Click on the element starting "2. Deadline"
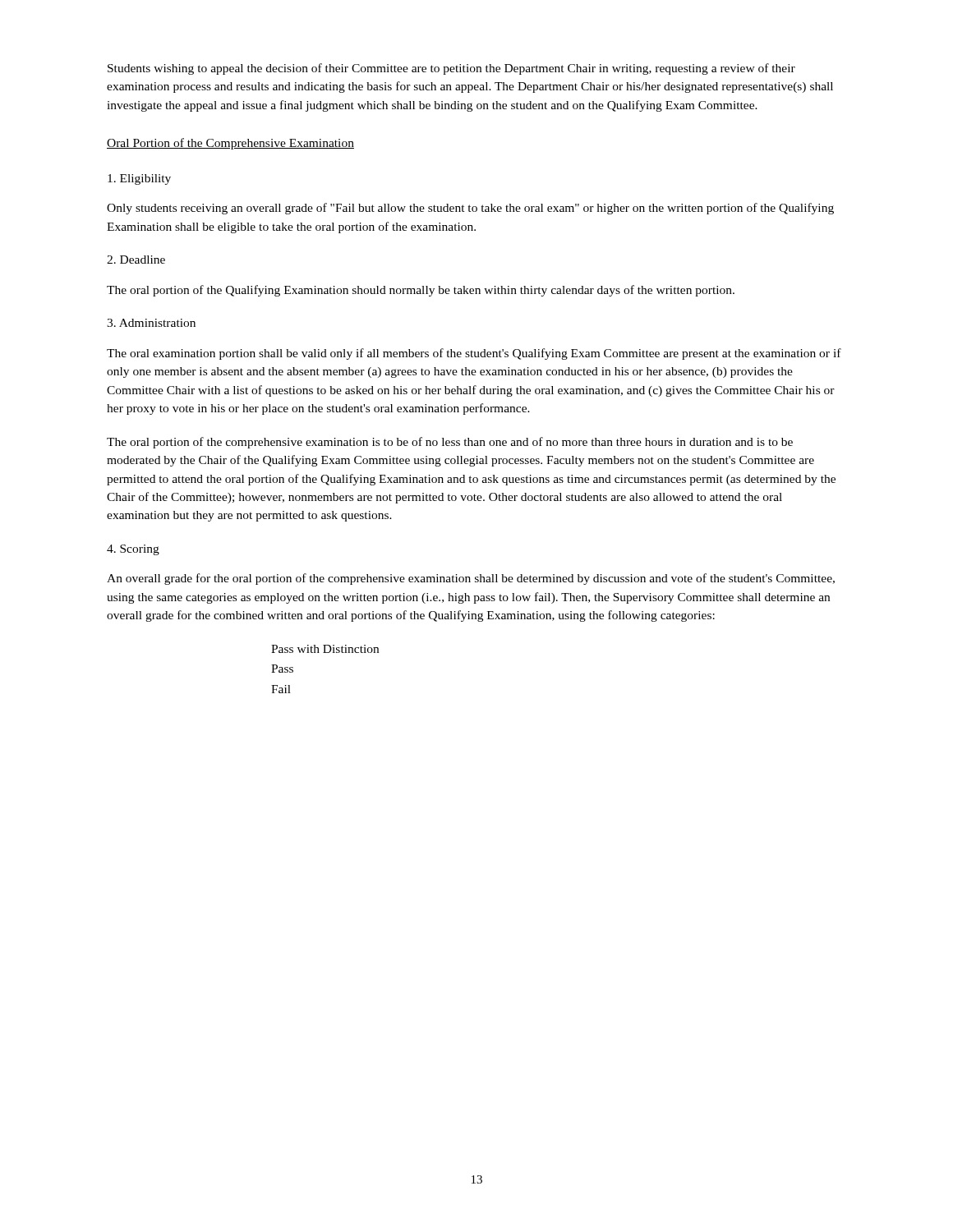The width and height of the screenshot is (953, 1232). point(136,259)
